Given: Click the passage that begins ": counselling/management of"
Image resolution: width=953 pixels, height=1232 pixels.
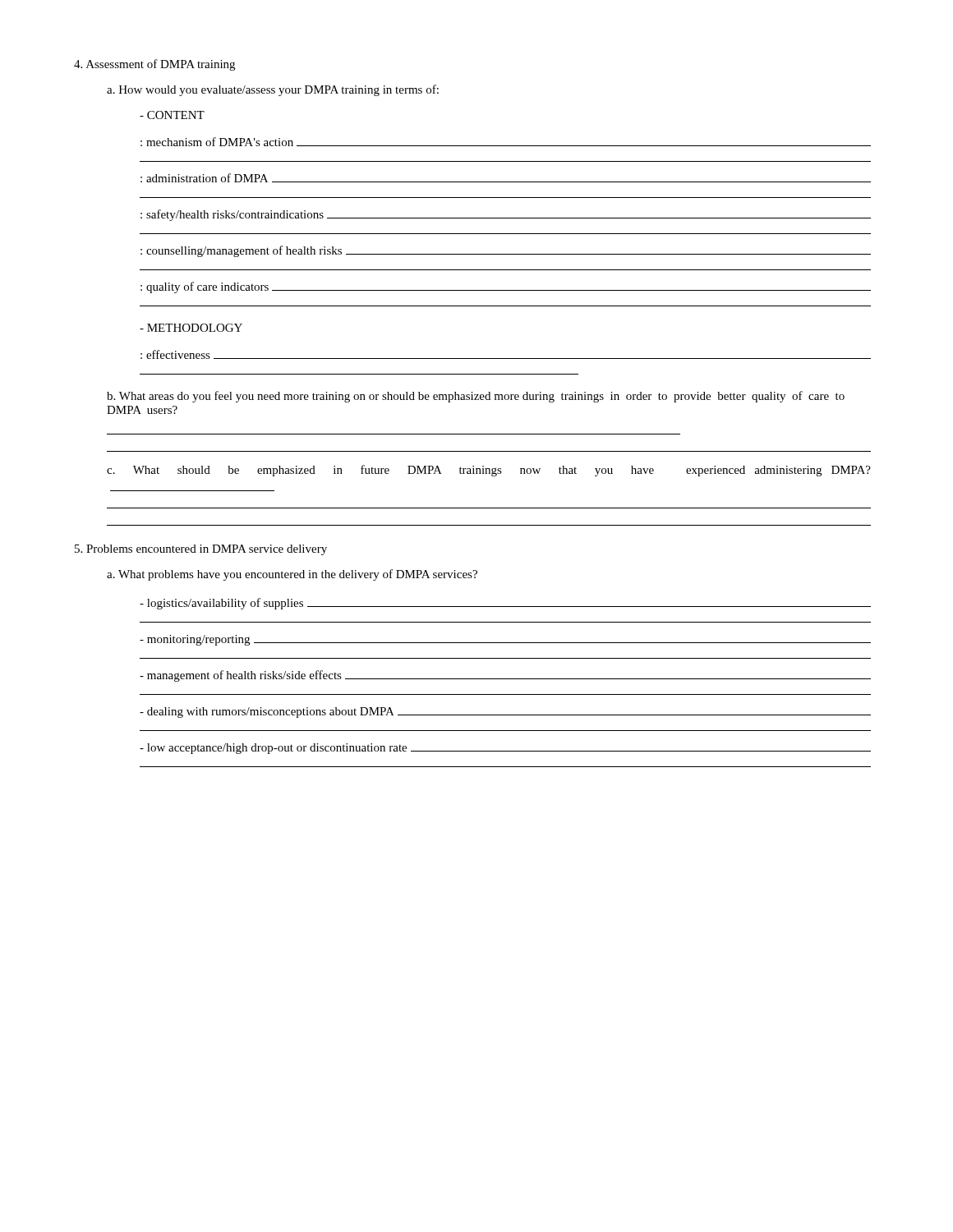Looking at the screenshot, I should click(x=505, y=255).
